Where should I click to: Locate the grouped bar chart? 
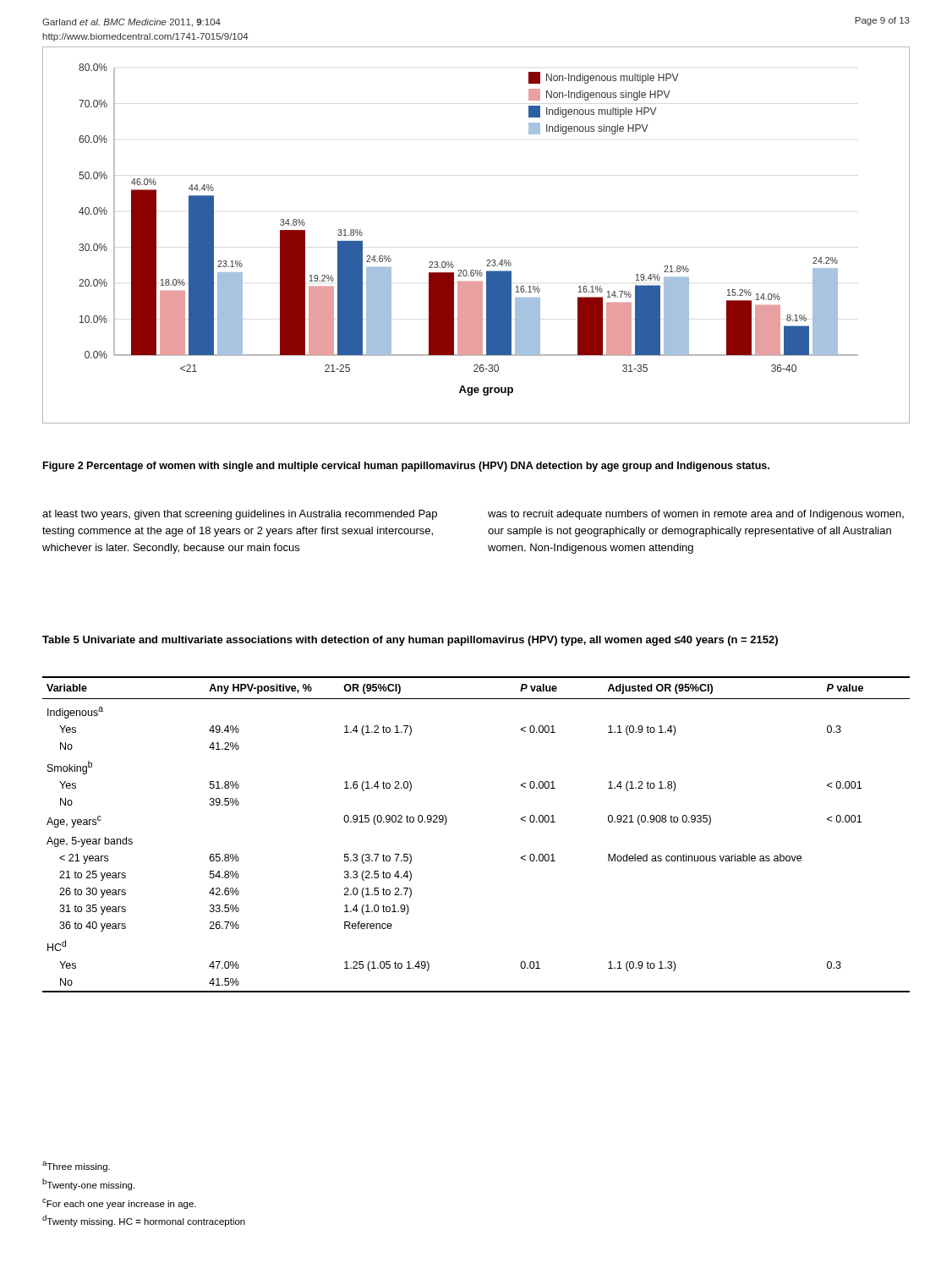point(476,235)
